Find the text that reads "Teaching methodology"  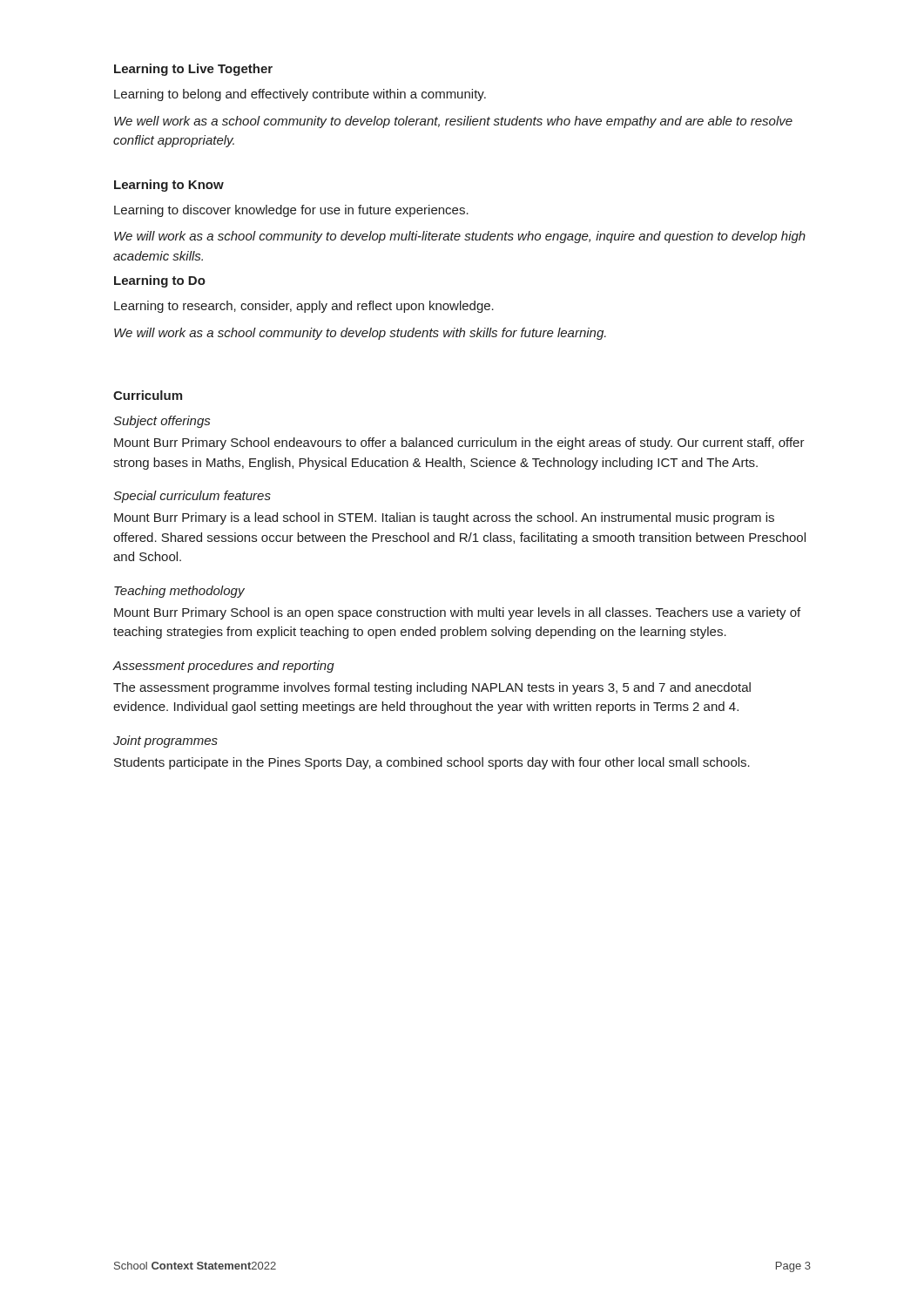click(x=179, y=590)
